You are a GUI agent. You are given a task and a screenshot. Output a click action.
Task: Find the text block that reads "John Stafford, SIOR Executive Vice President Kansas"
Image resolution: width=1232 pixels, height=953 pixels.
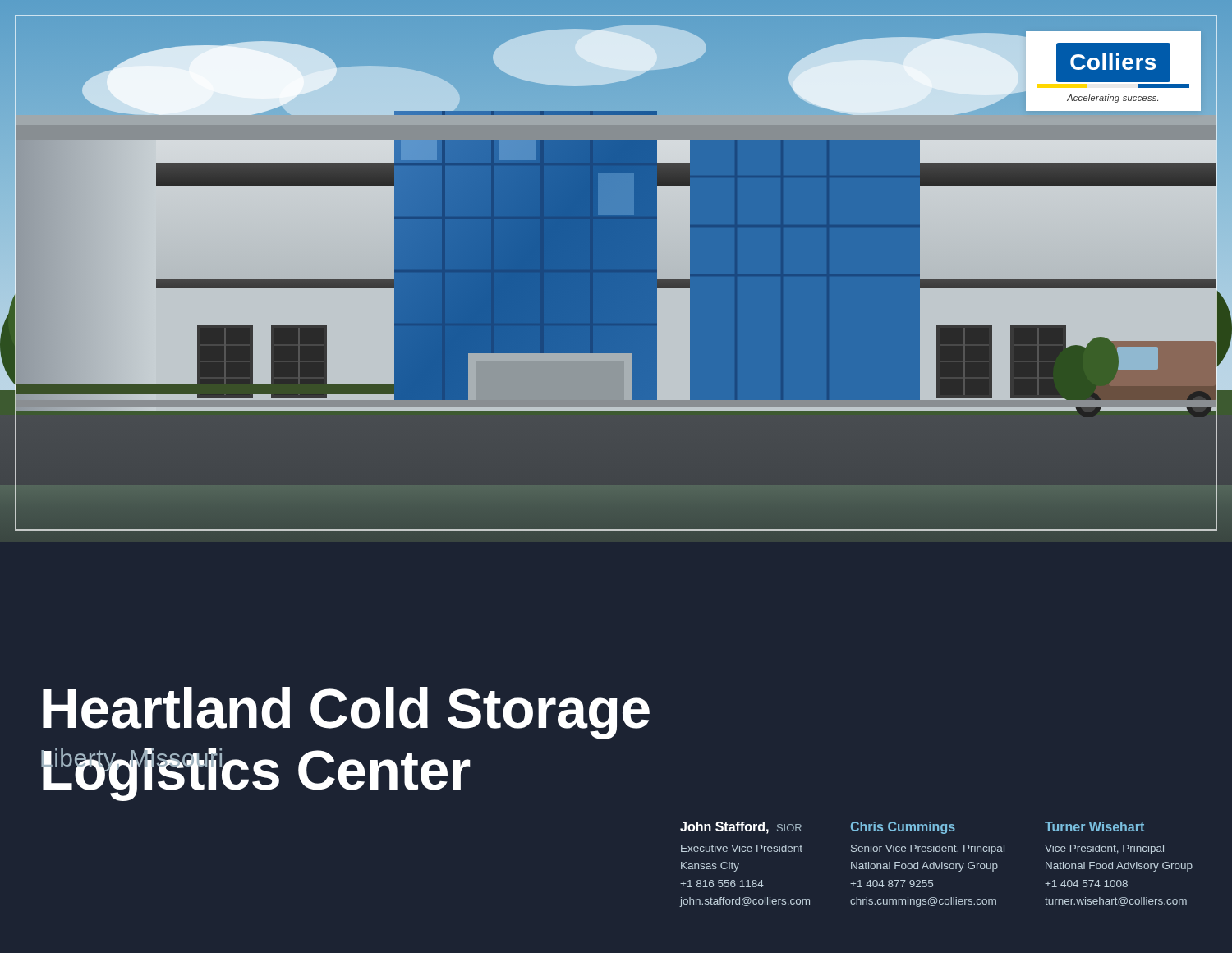coord(936,865)
